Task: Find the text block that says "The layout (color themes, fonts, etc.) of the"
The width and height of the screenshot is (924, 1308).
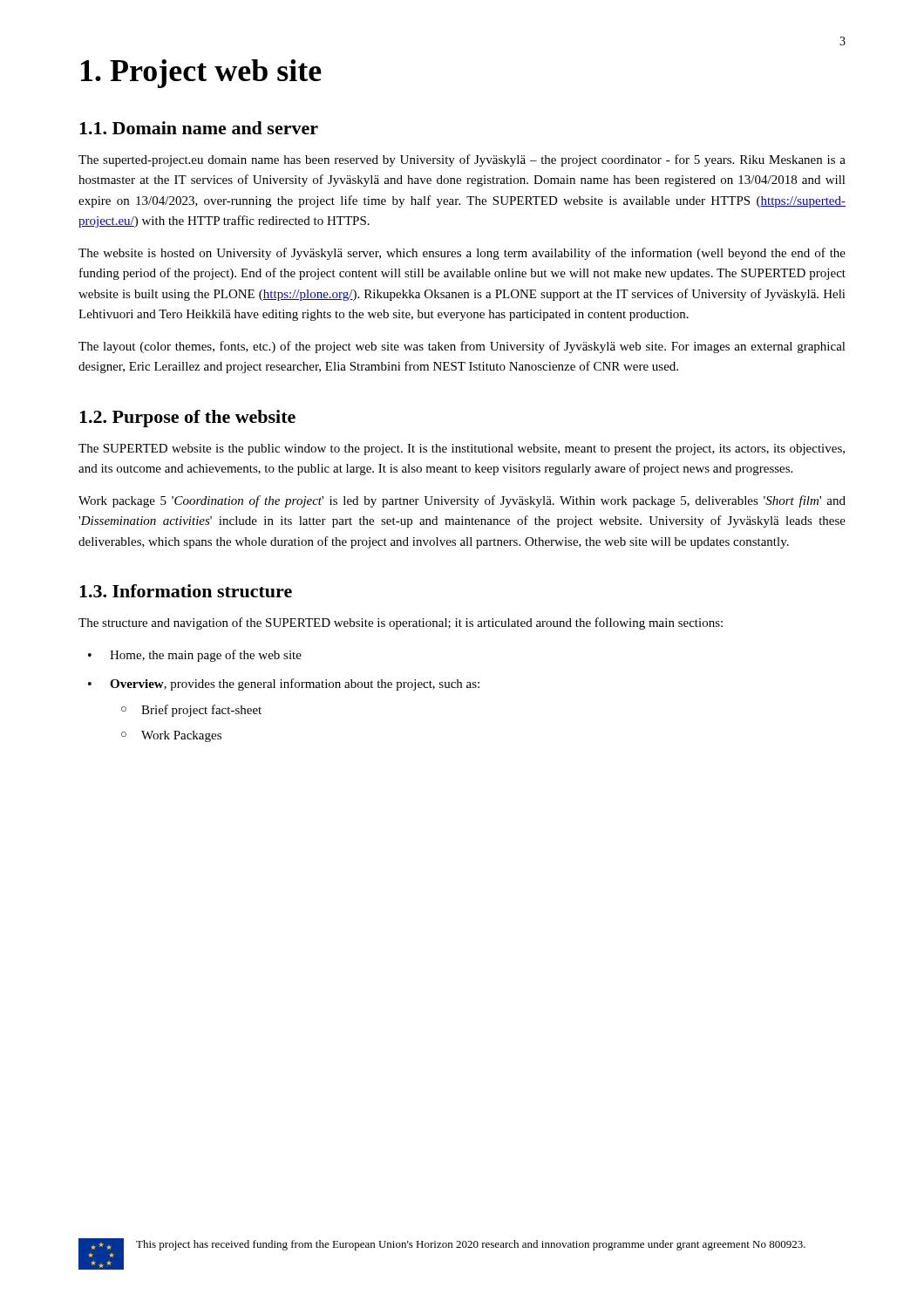Action: click(462, 356)
